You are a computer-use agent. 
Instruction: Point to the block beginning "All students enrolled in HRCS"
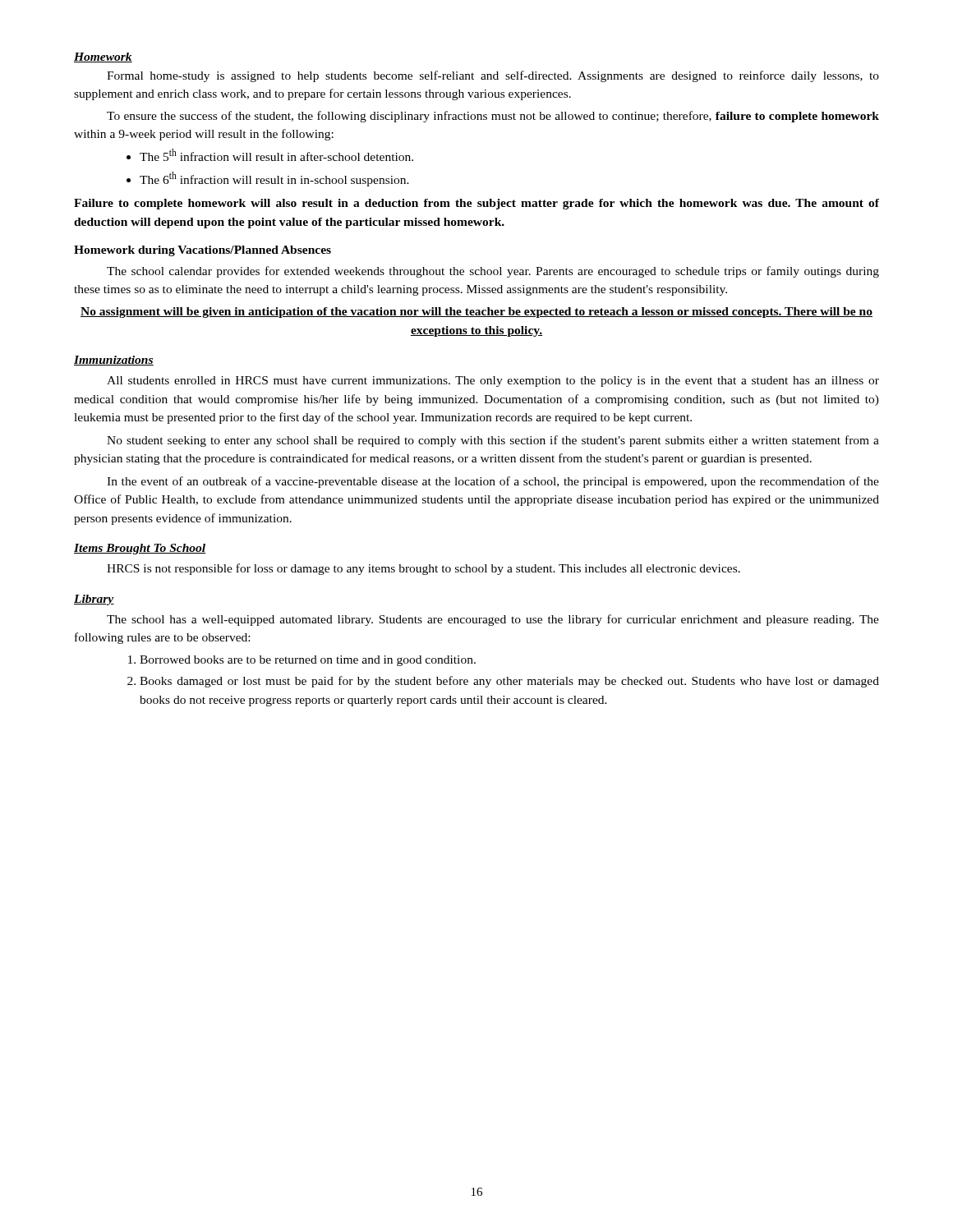coord(476,399)
